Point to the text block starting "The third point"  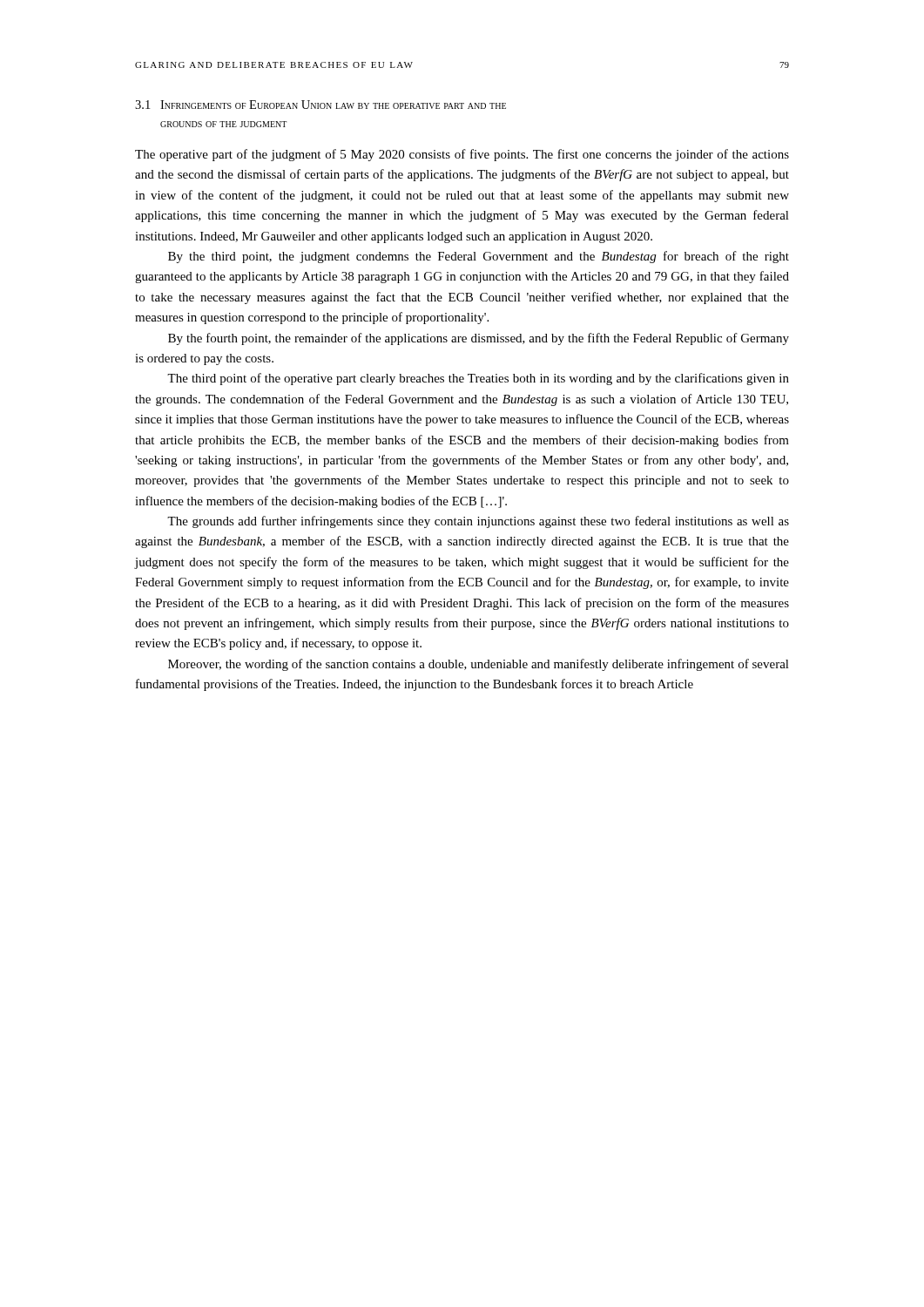pyautogui.click(x=462, y=440)
